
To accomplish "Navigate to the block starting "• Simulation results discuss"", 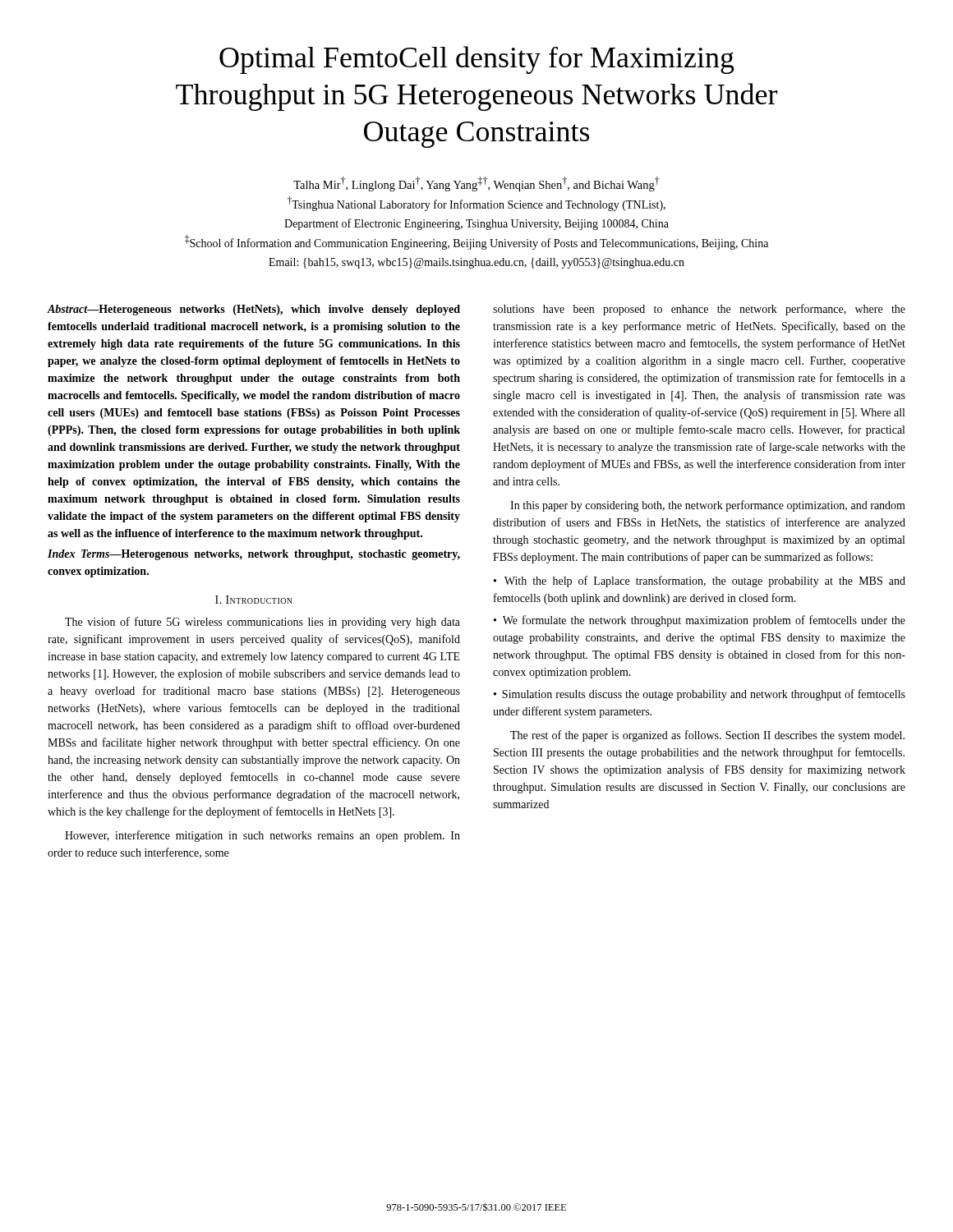I will tap(699, 703).
